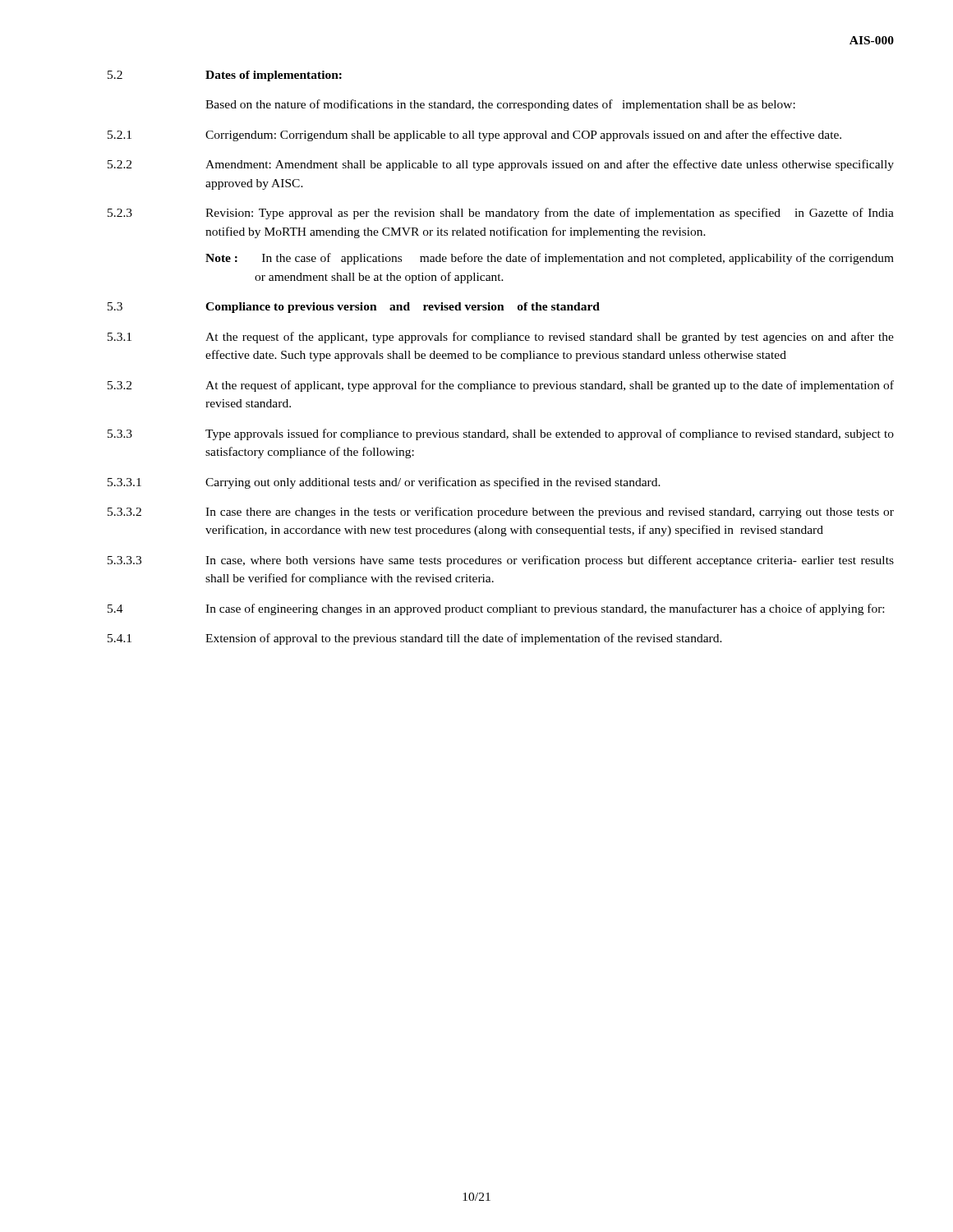Find "5.2 Dates of implementation:" on this page
This screenshot has height=1232, width=953.
point(225,76)
